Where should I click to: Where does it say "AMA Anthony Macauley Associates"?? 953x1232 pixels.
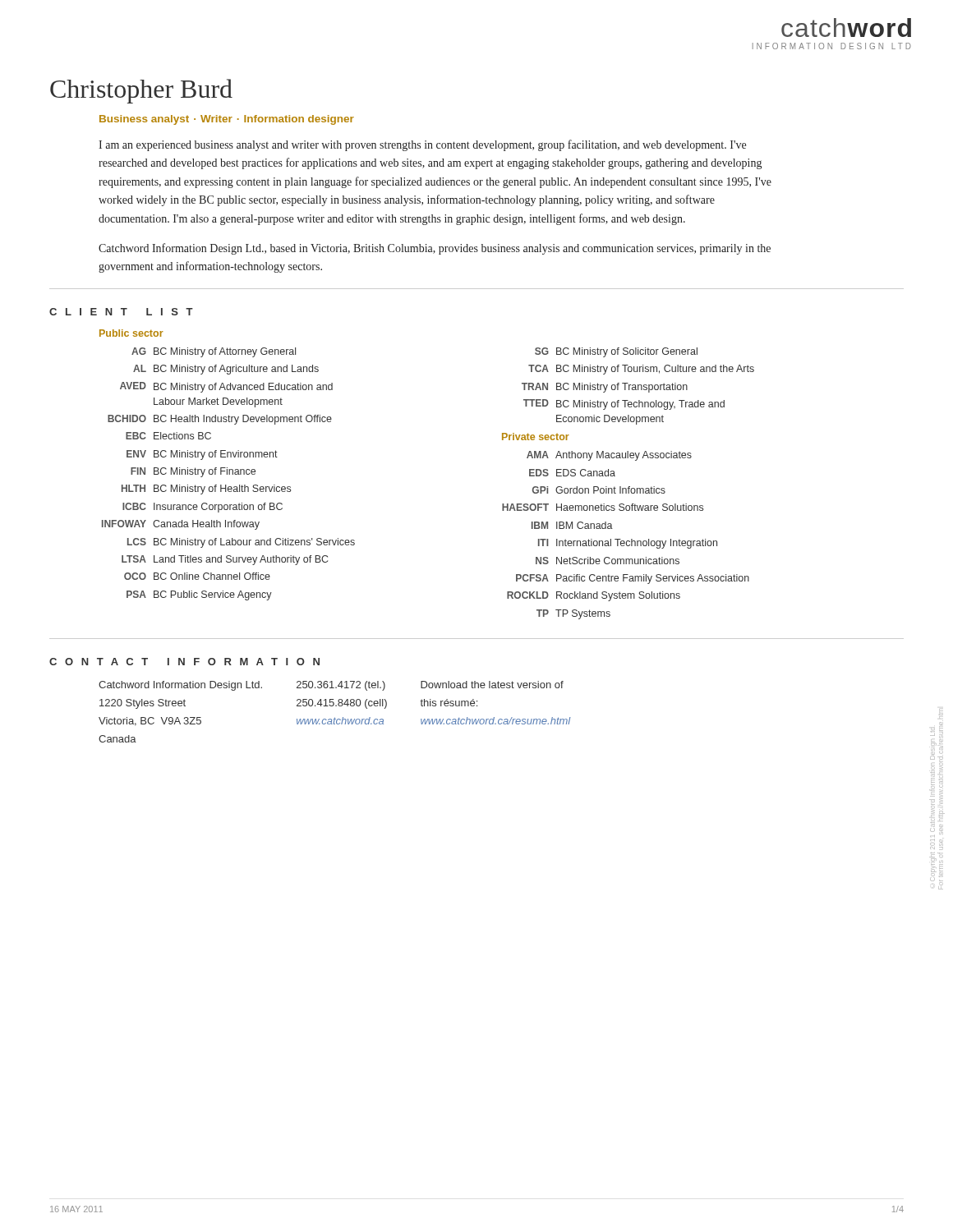click(x=596, y=455)
